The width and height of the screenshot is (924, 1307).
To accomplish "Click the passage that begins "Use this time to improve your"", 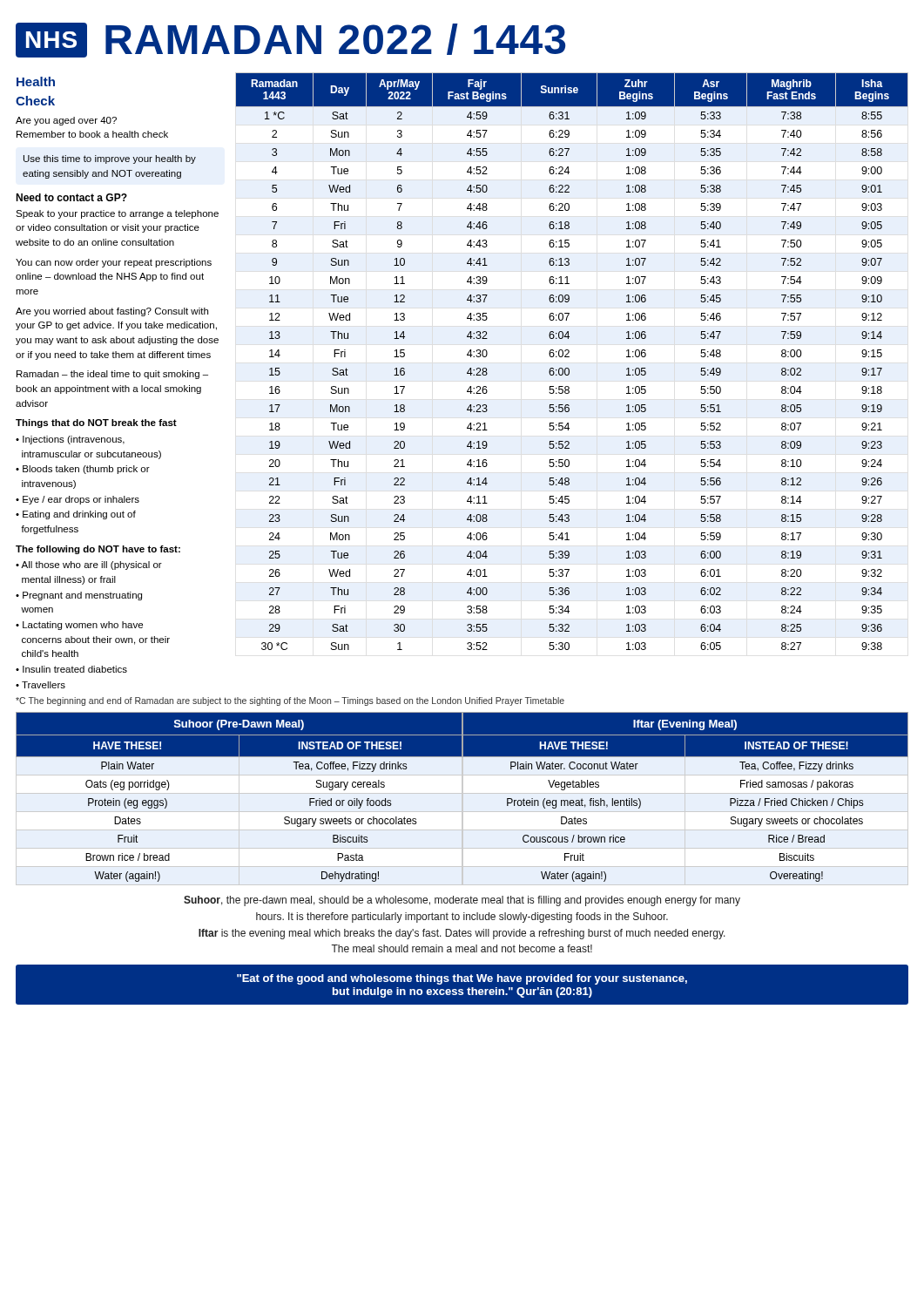I will click(x=109, y=166).
